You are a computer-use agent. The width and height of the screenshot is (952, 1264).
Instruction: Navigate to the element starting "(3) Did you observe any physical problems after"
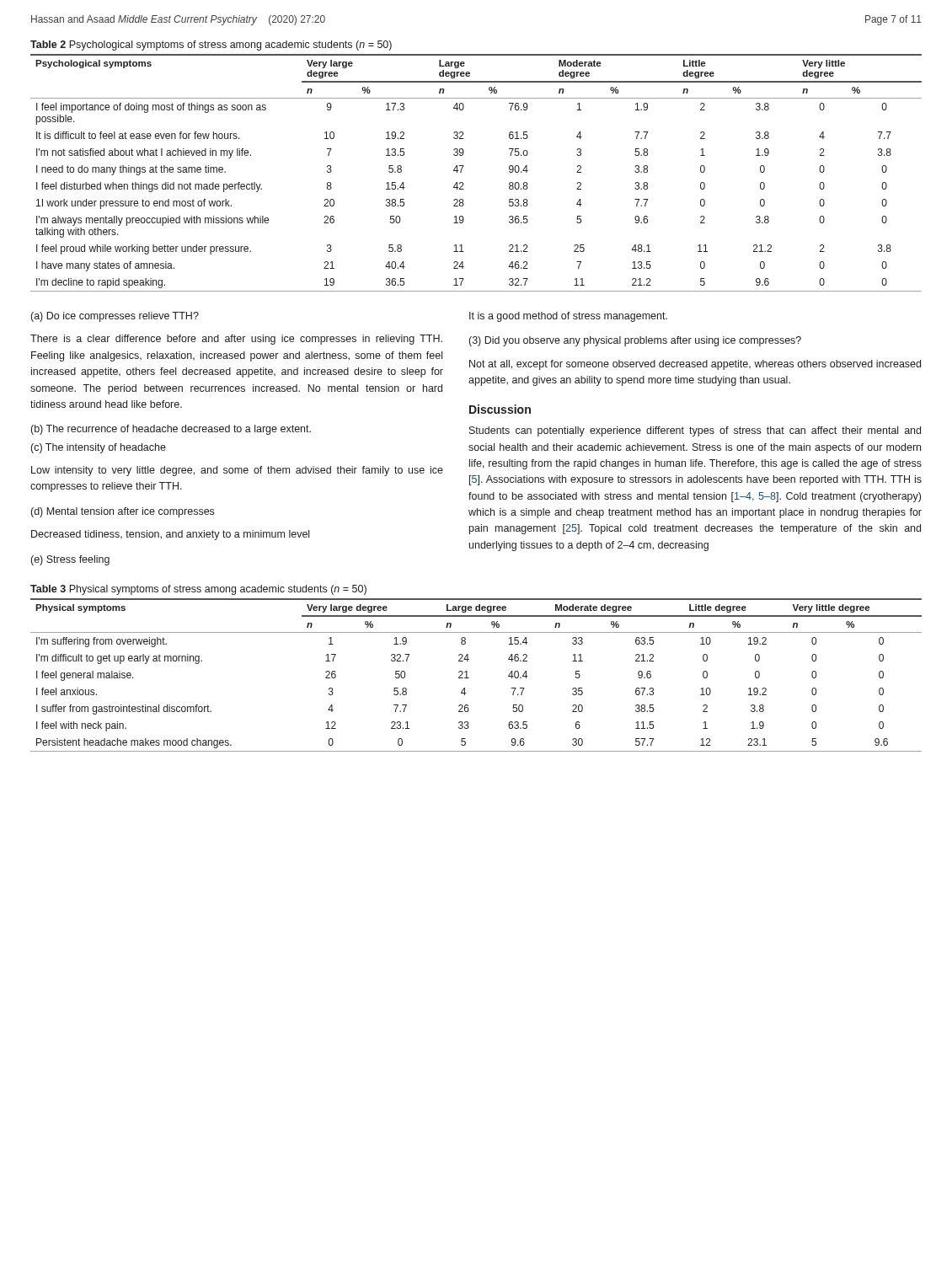(635, 341)
